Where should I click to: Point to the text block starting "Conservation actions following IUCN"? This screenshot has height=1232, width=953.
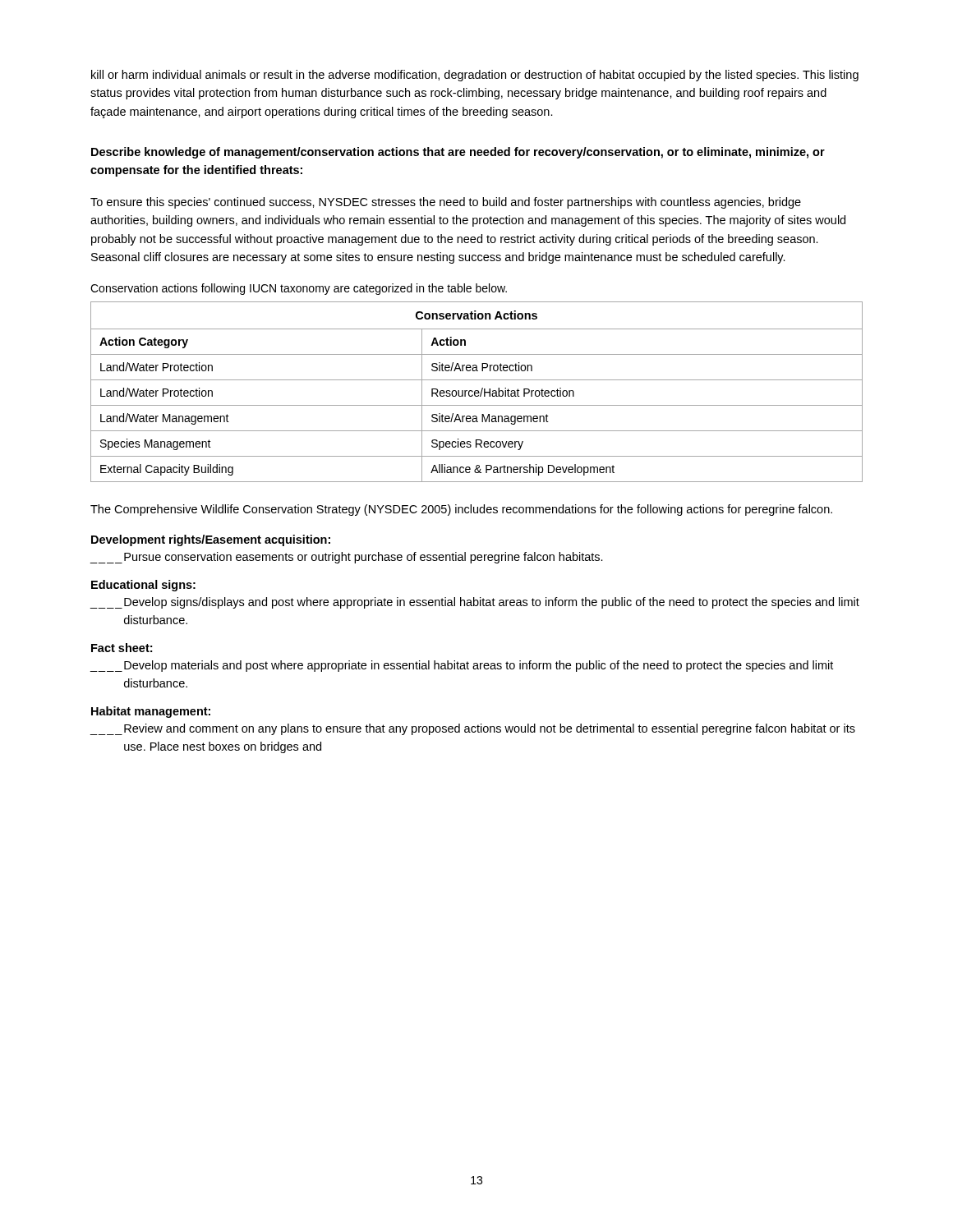click(x=299, y=288)
